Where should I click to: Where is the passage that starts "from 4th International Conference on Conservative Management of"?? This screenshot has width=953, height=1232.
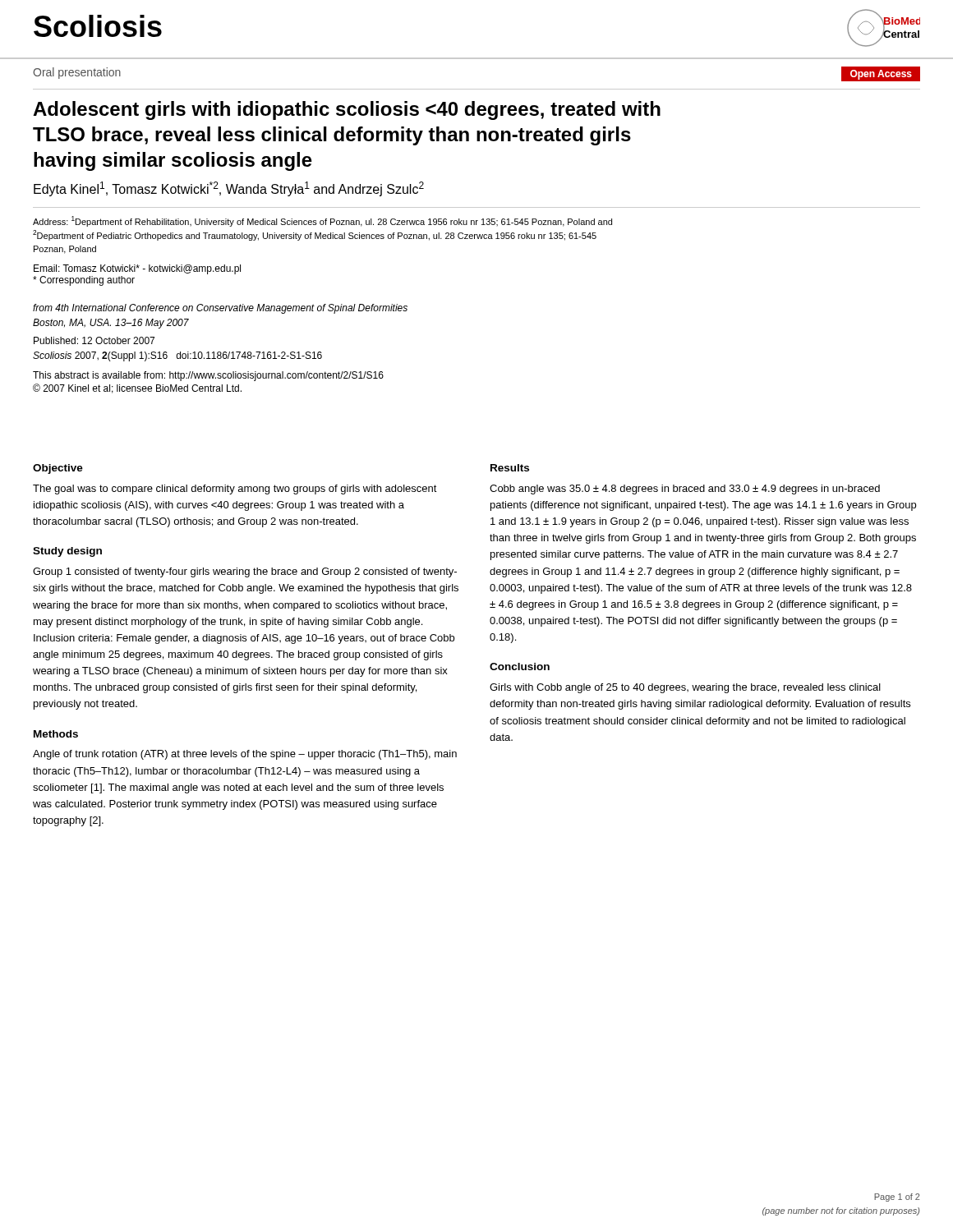(x=220, y=315)
